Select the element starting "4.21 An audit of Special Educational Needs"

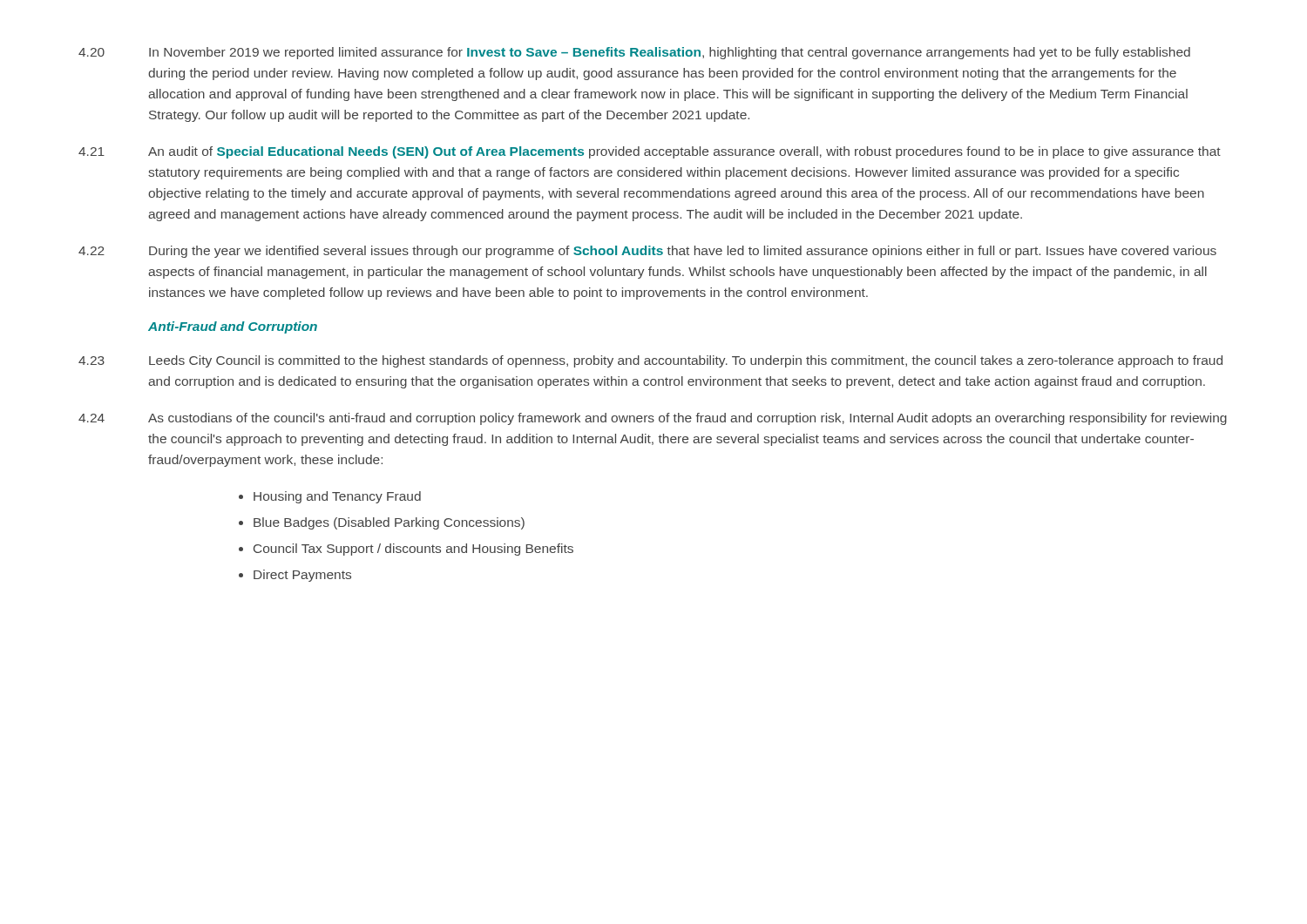(x=654, y=183)
